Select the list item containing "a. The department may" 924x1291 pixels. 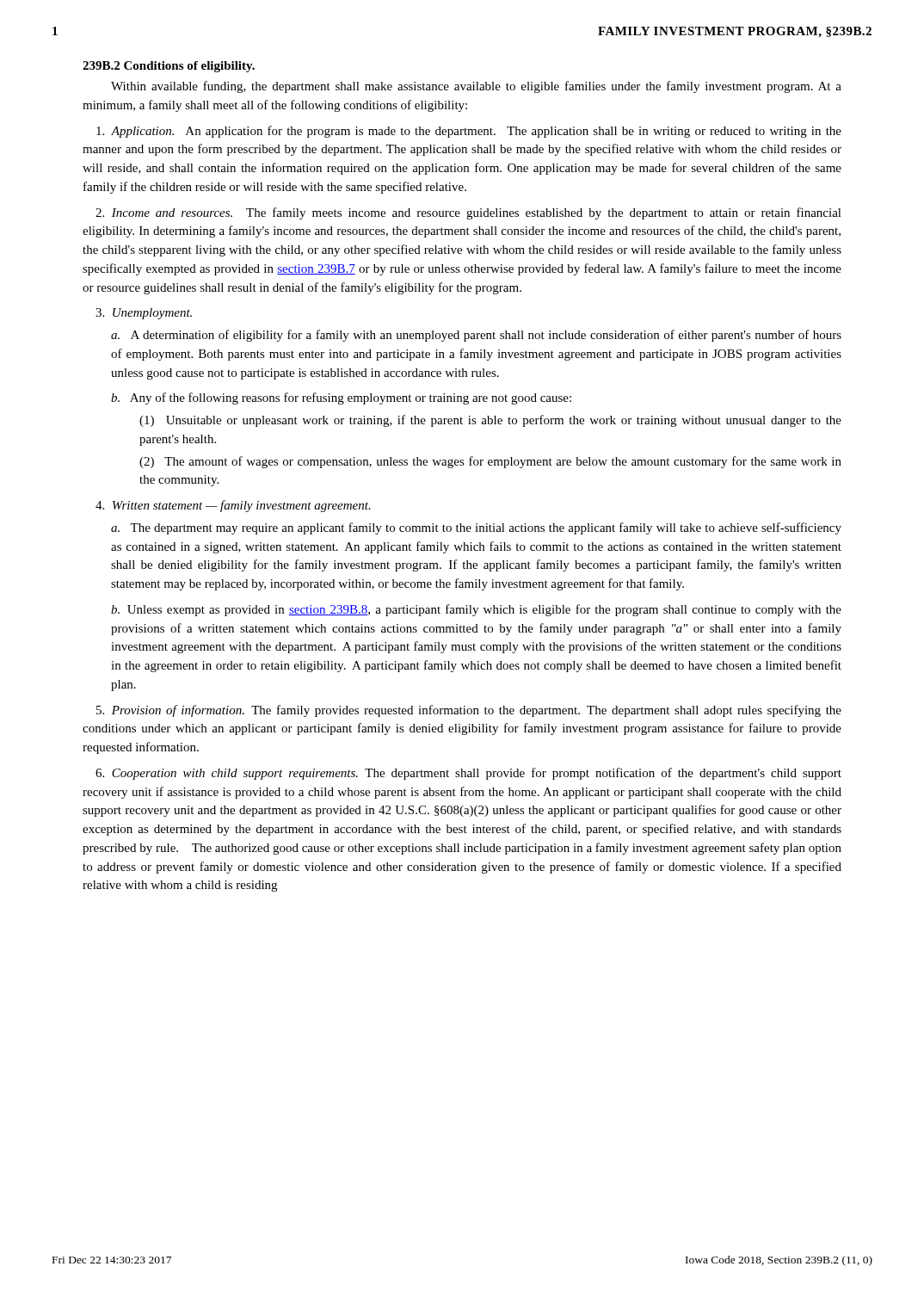pyautogui.click(x=476, y=555)
